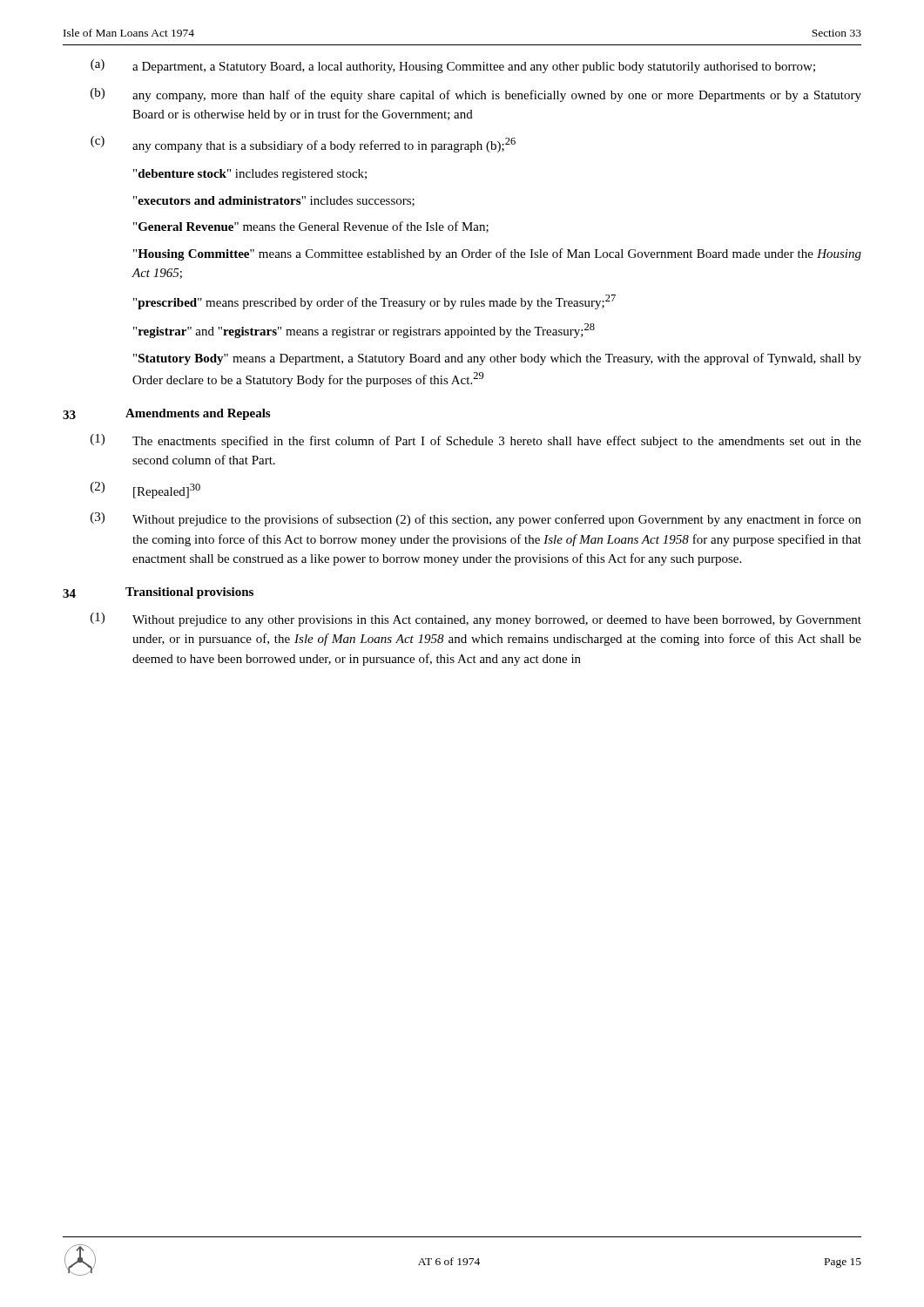924x1307 pixels.
Task: Click on the text starting "(a) a Department, a"
Action: click(462, 66)
